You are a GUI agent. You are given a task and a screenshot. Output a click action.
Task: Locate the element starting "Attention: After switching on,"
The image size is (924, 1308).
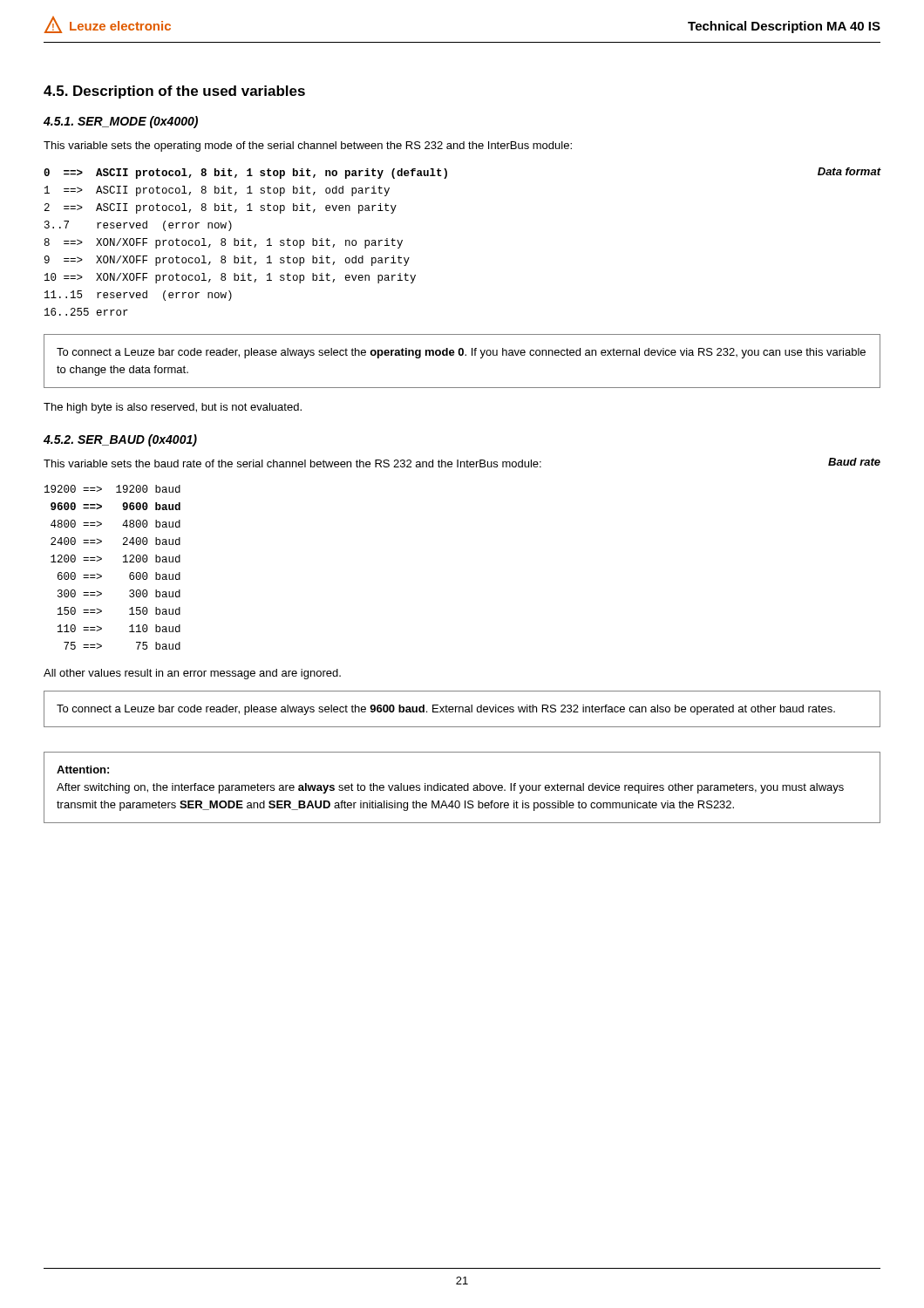pyautogui.click(x=450, y=787)
